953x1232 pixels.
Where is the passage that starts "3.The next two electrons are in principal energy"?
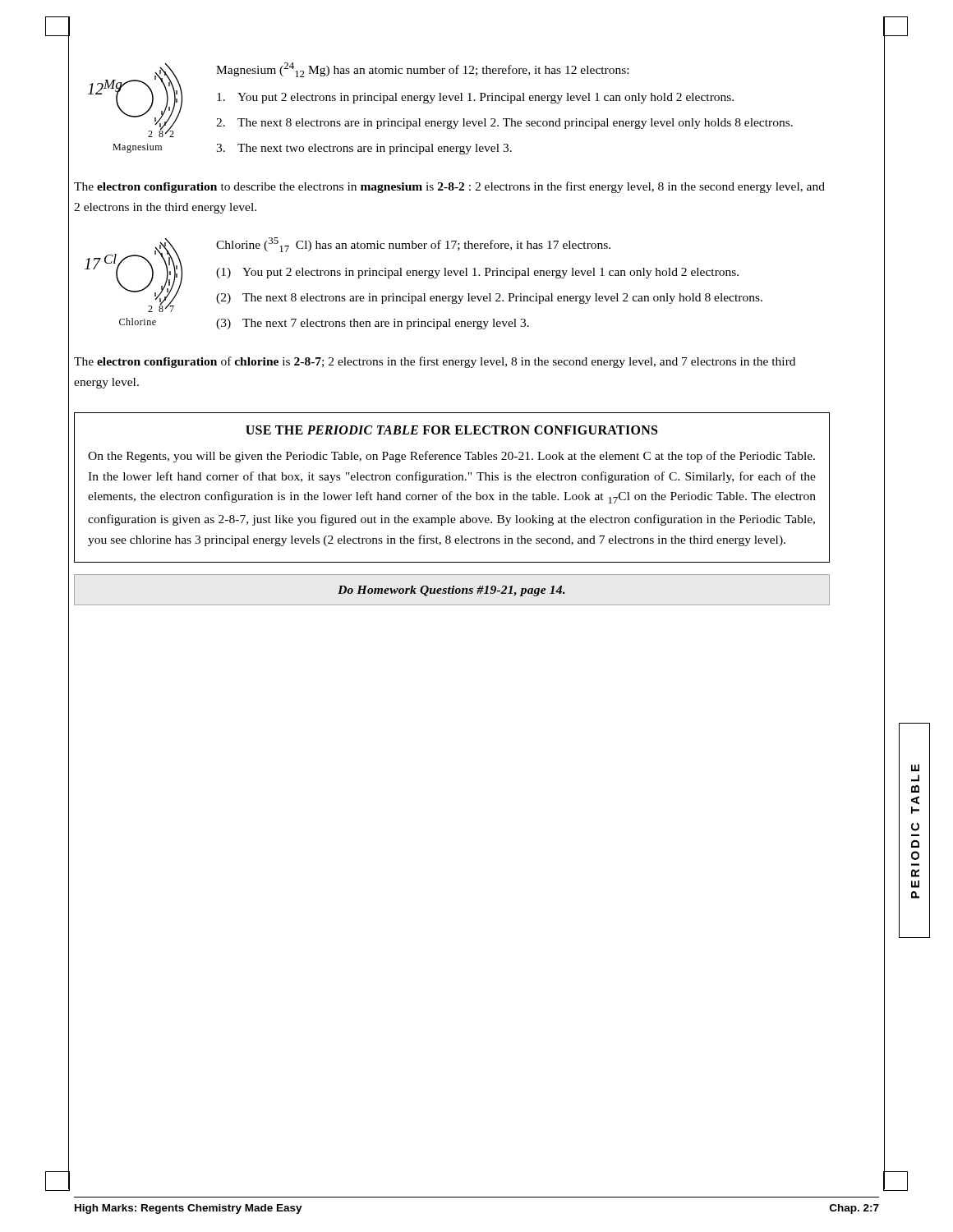(x=364, y=148)
